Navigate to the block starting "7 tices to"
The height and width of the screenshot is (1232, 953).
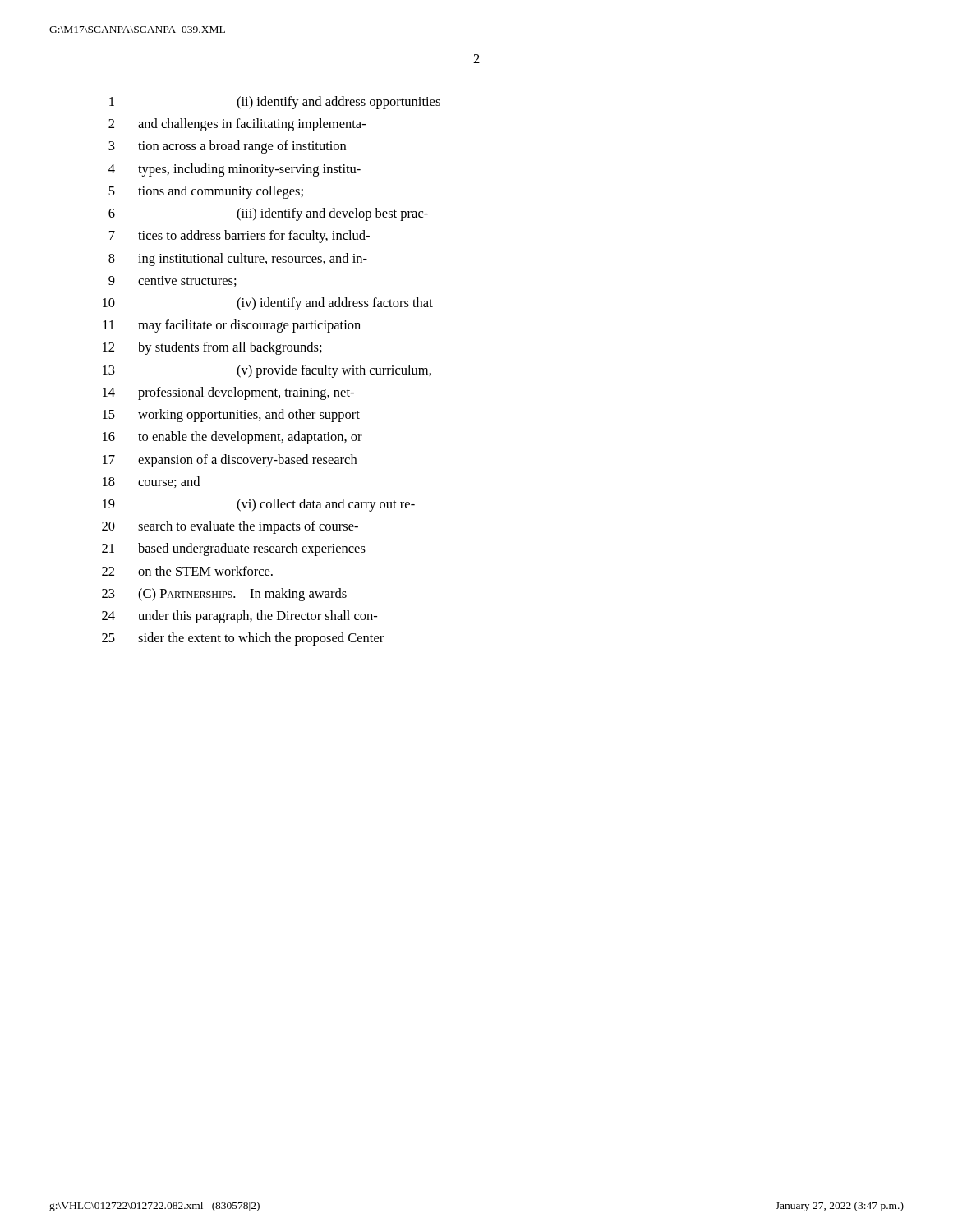pyautogui.click(x=239, y=237)
